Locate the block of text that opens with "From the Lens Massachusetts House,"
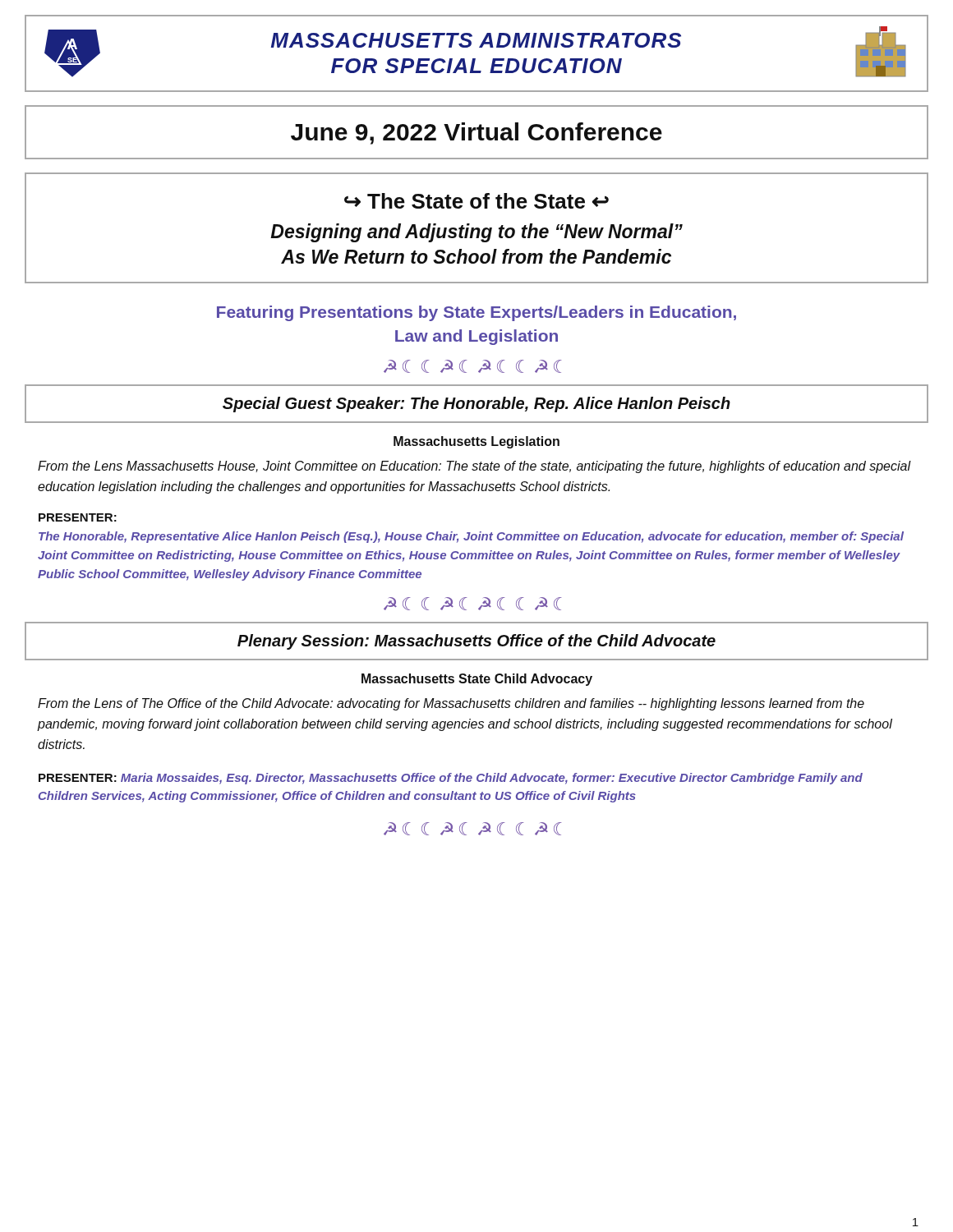The image size is (953, 1232). (474, 476)
